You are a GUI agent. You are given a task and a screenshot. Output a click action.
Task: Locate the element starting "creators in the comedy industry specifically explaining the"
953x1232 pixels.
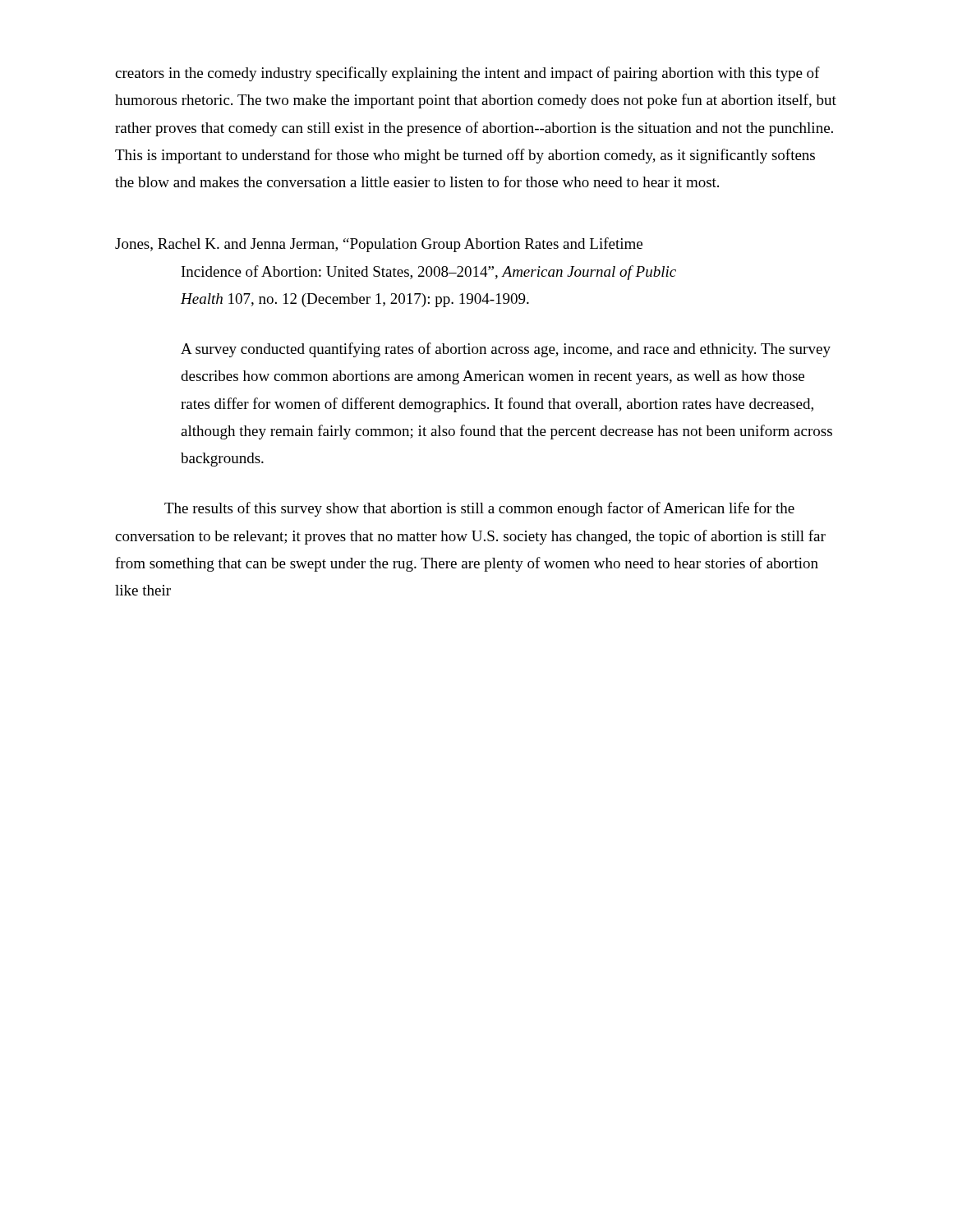476,127
